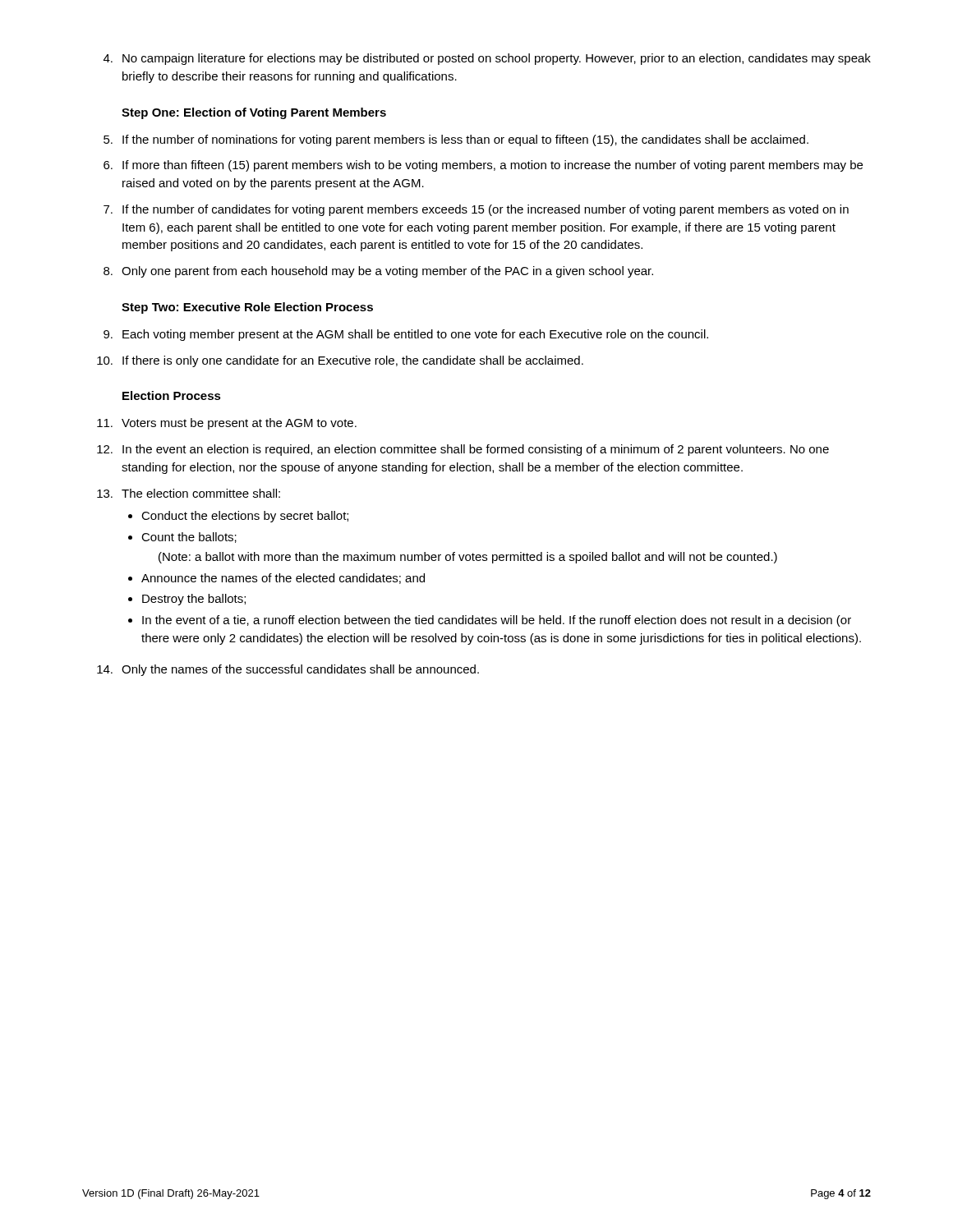Find the text block starting "8. Only one parent from each household"
Screen dimensions: 1232x953
click(476, 271)
